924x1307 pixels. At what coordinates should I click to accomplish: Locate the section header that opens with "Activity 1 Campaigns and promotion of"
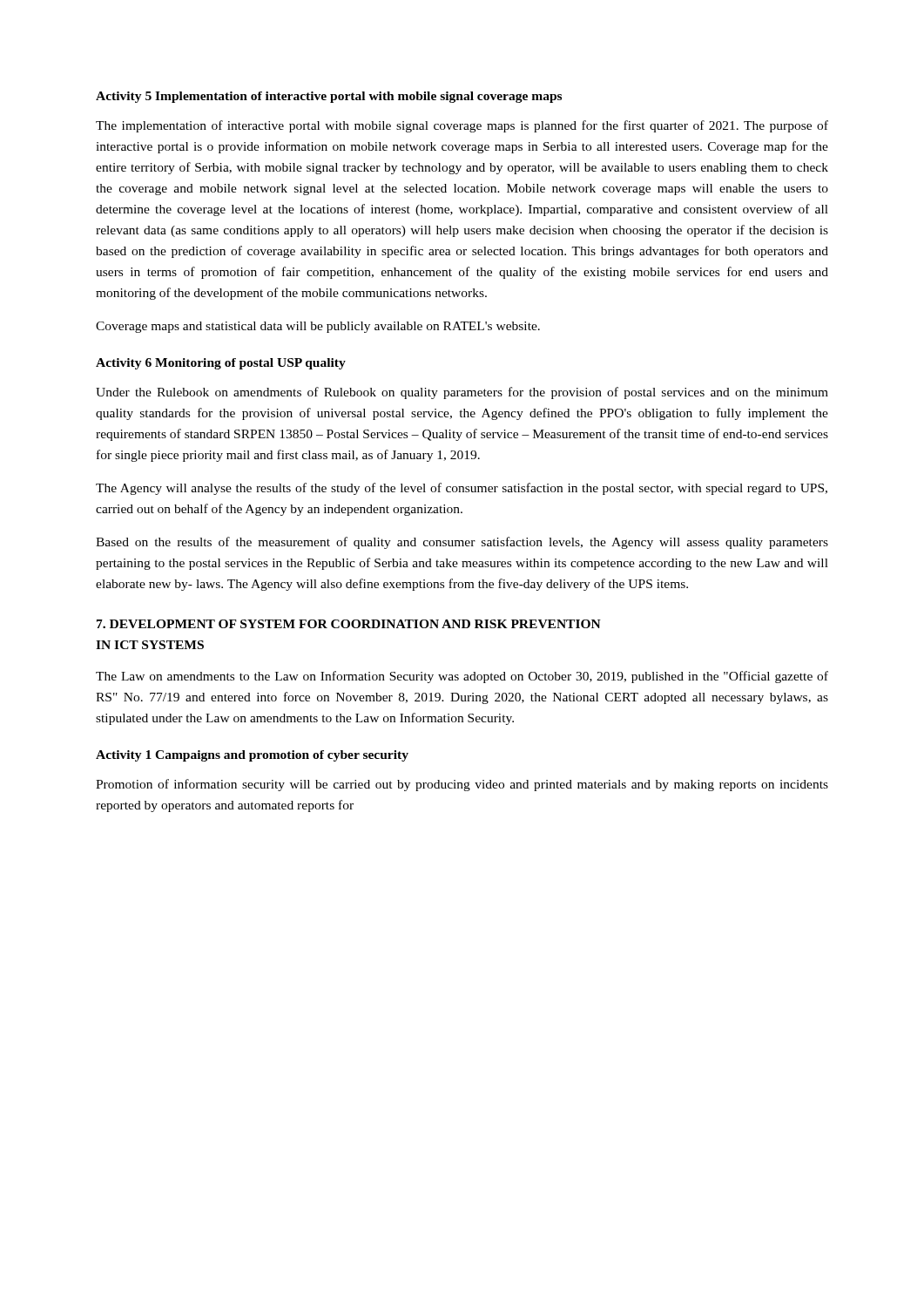coord(252,754)
